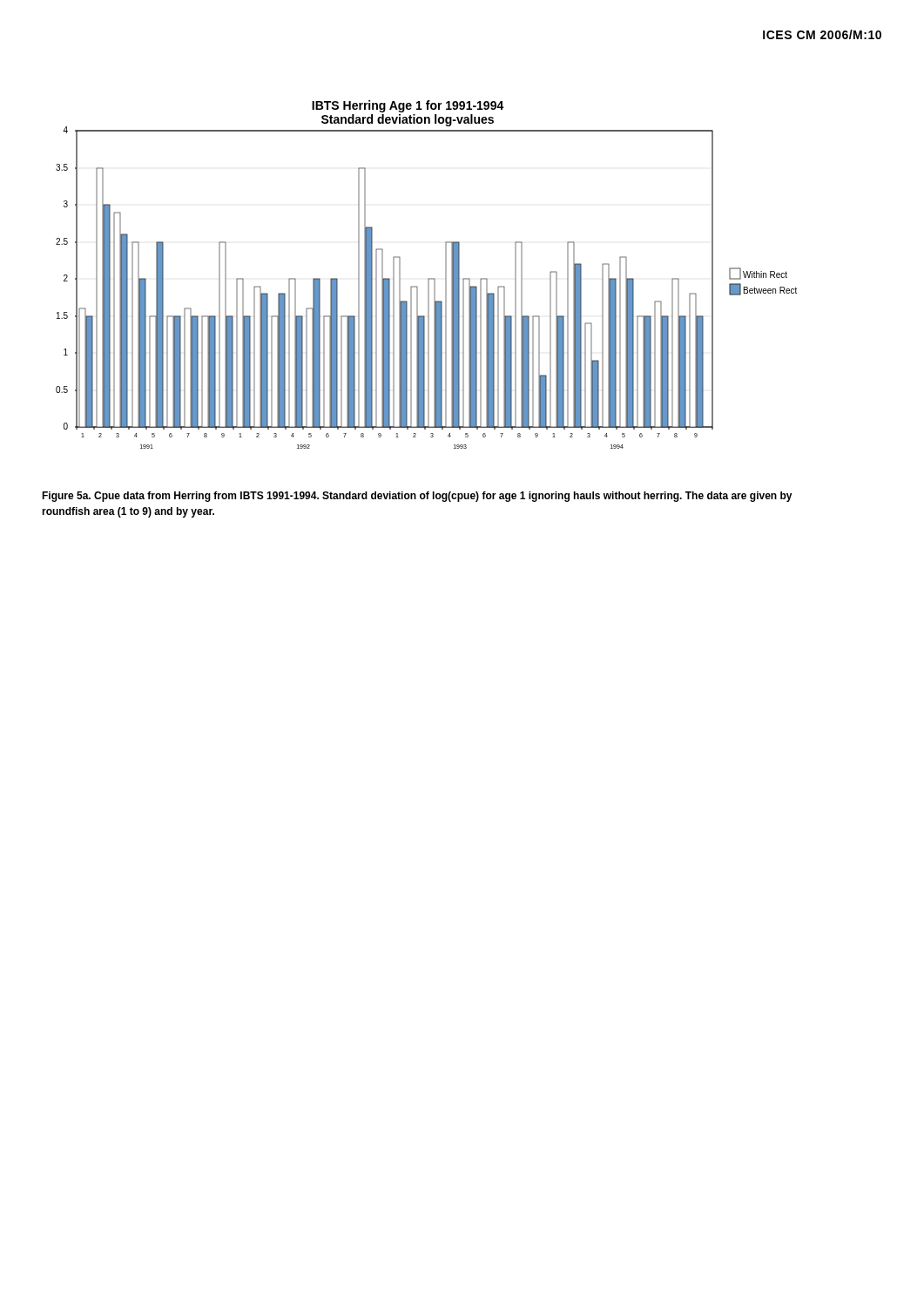Find the grouped bar chart
Image resolution: width=924 pixels, height=1307 pixels.
coord(442,281)
